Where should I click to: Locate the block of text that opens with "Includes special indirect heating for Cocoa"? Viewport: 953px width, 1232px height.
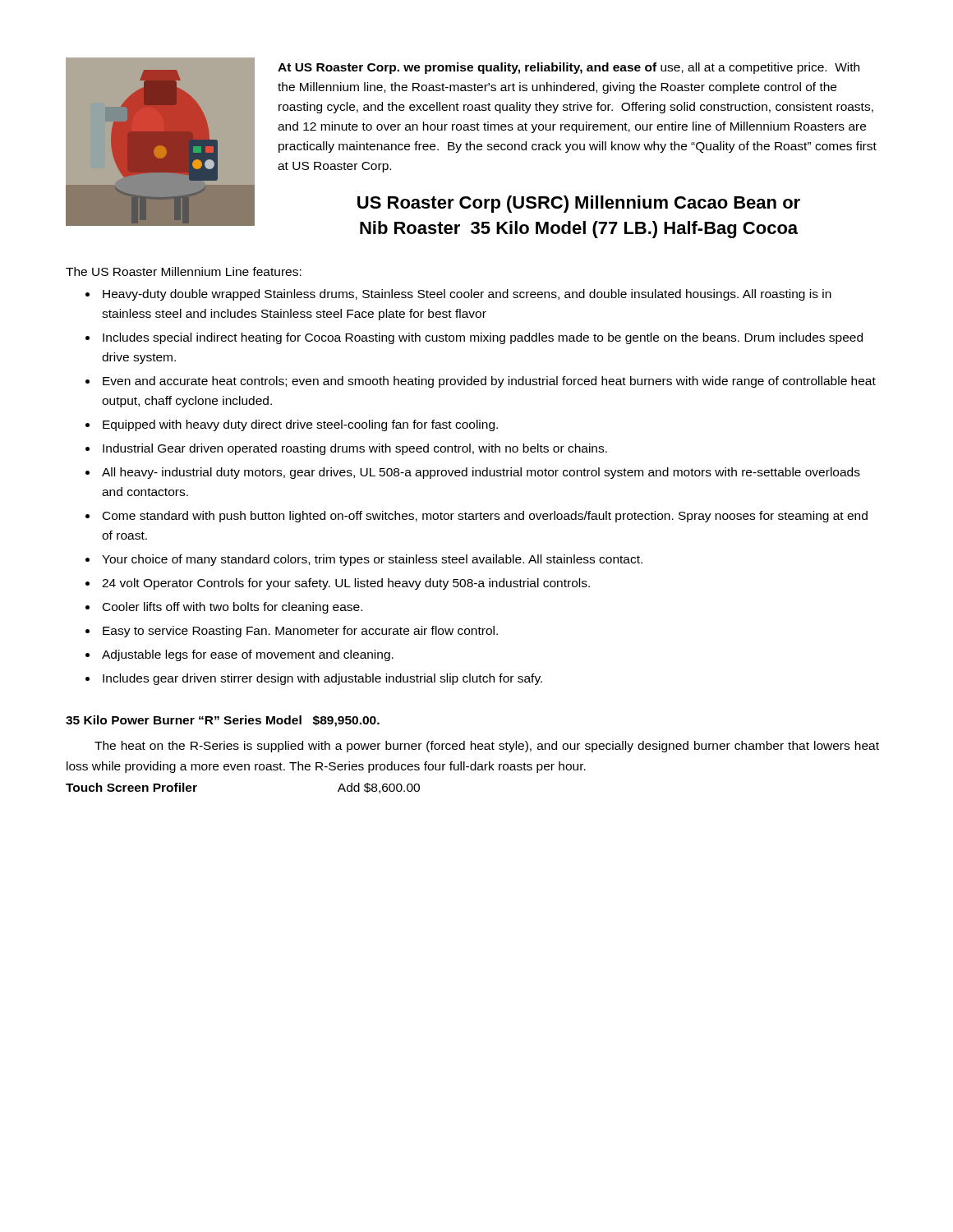pos(483,347)
